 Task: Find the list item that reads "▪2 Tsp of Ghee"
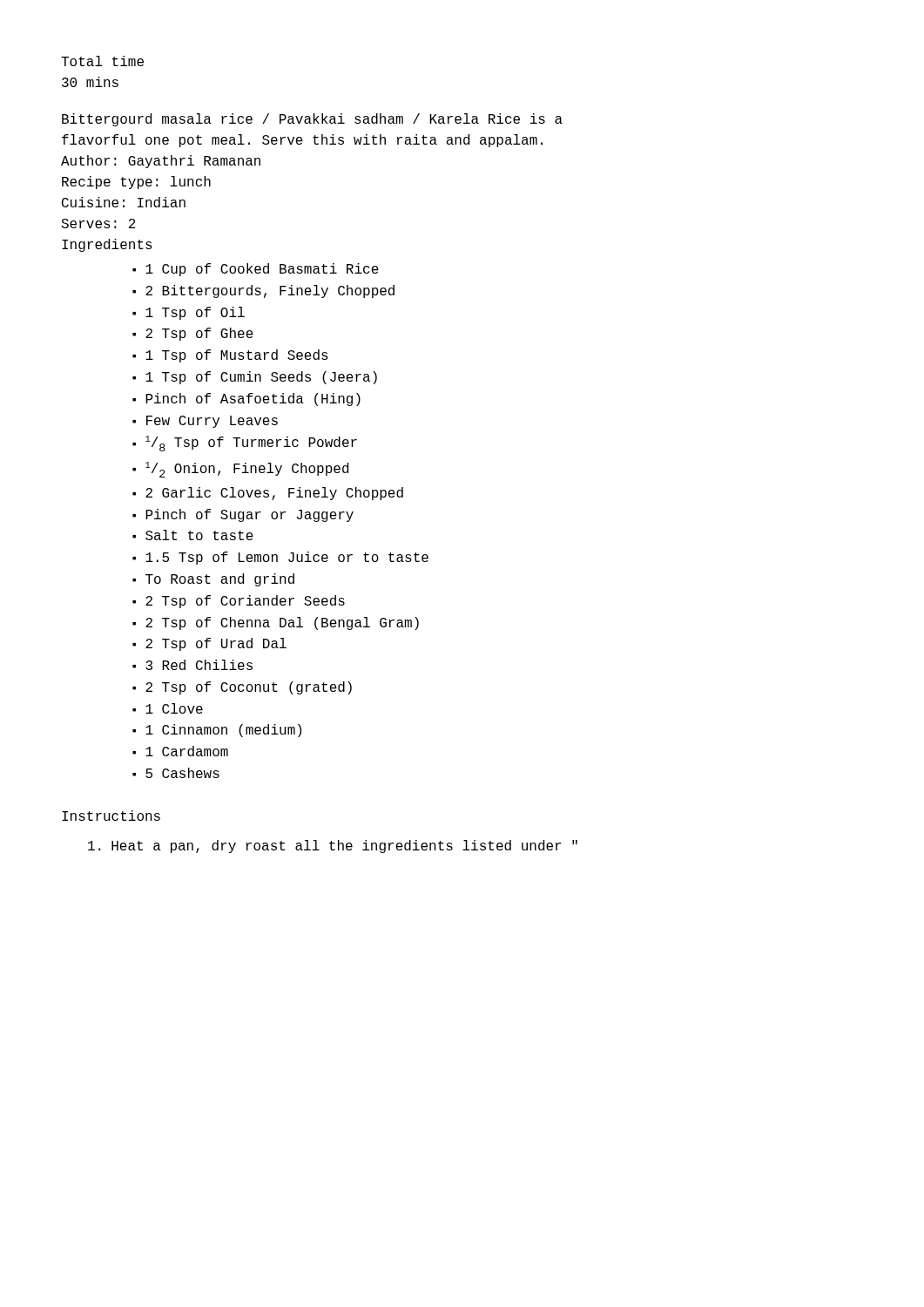click(192, 335)
